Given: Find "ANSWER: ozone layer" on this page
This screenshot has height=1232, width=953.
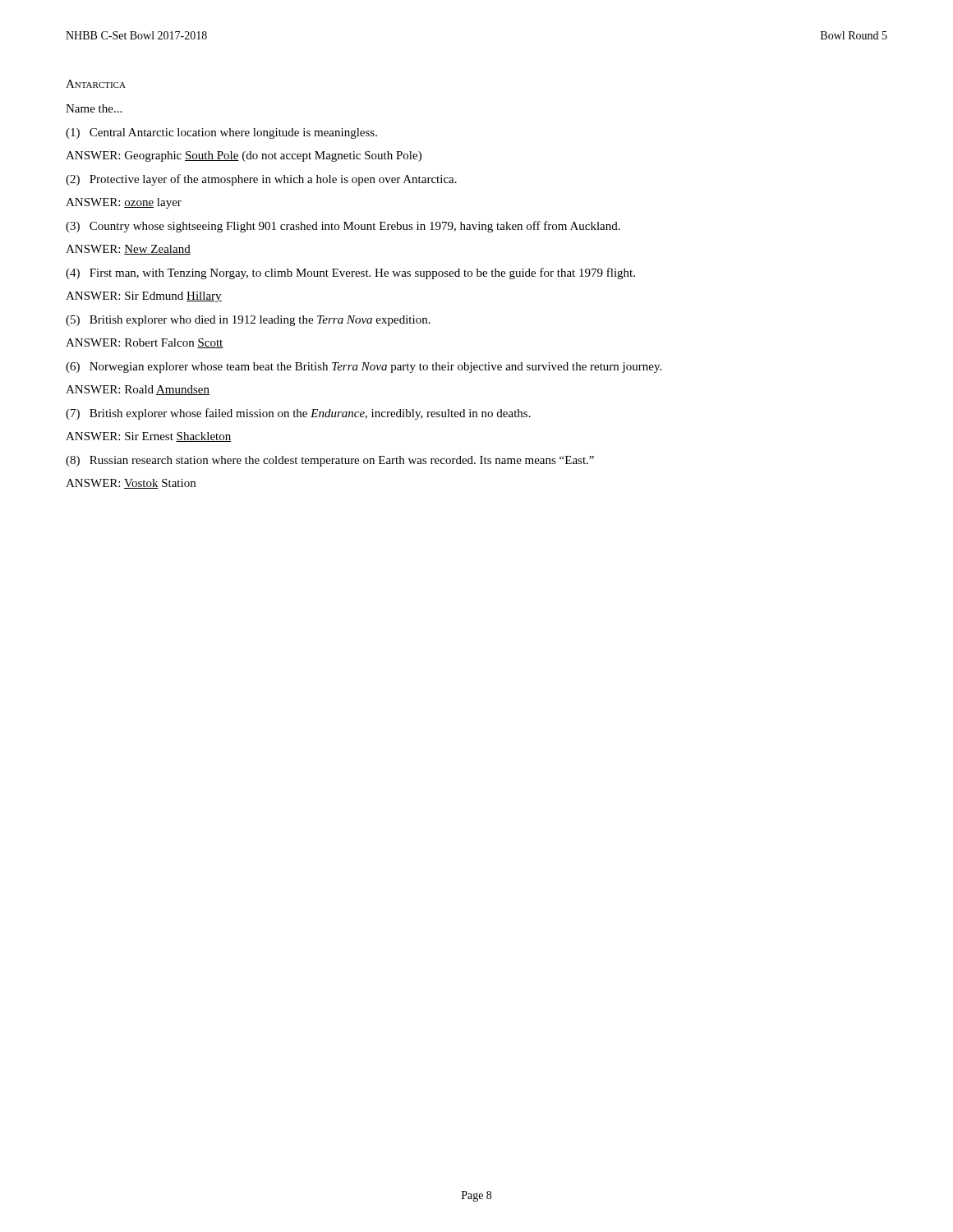Looking at the screenshot, I should click(124, 202).
